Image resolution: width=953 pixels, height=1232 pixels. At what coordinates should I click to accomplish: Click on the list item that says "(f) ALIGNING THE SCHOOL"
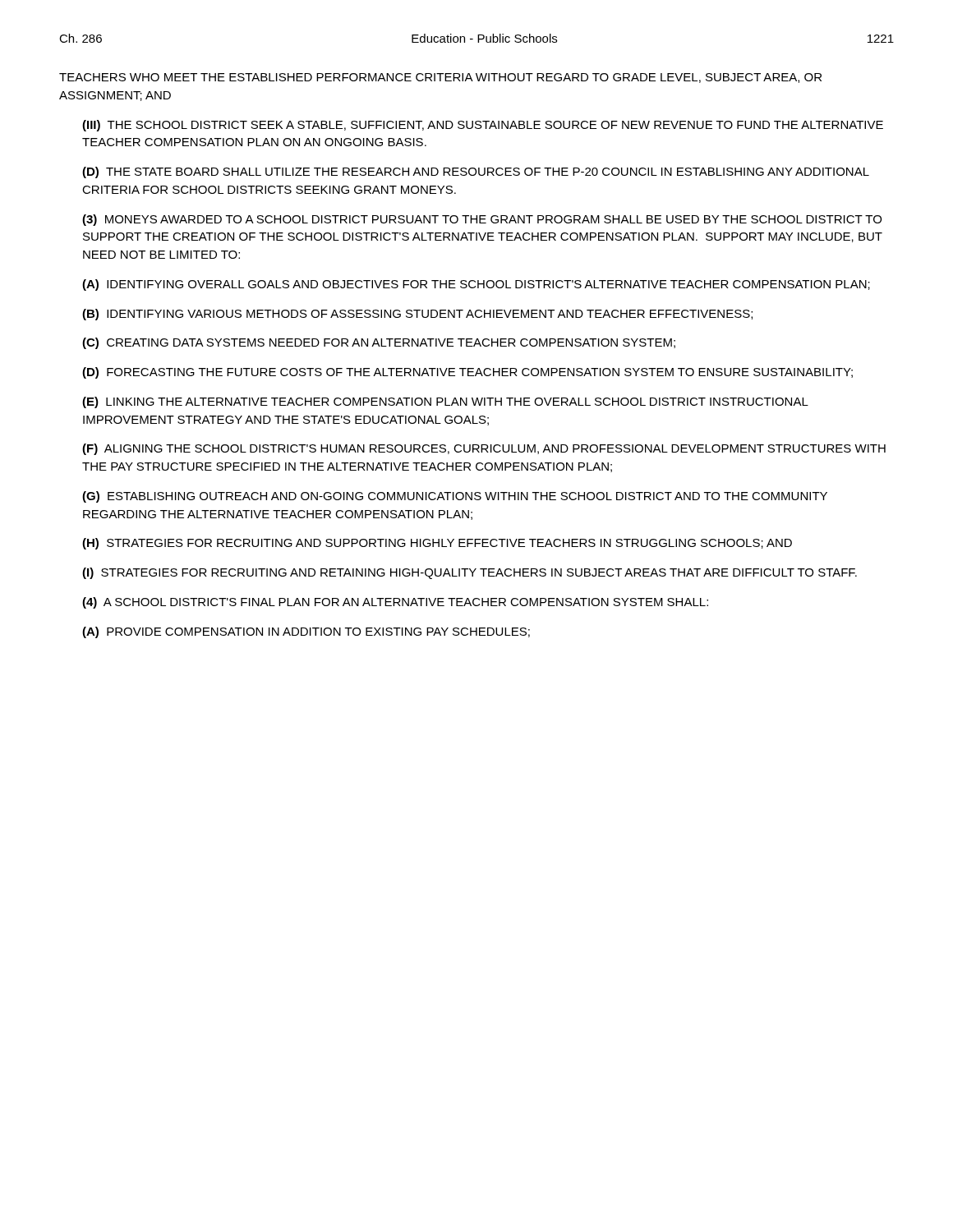pos(476,457)
